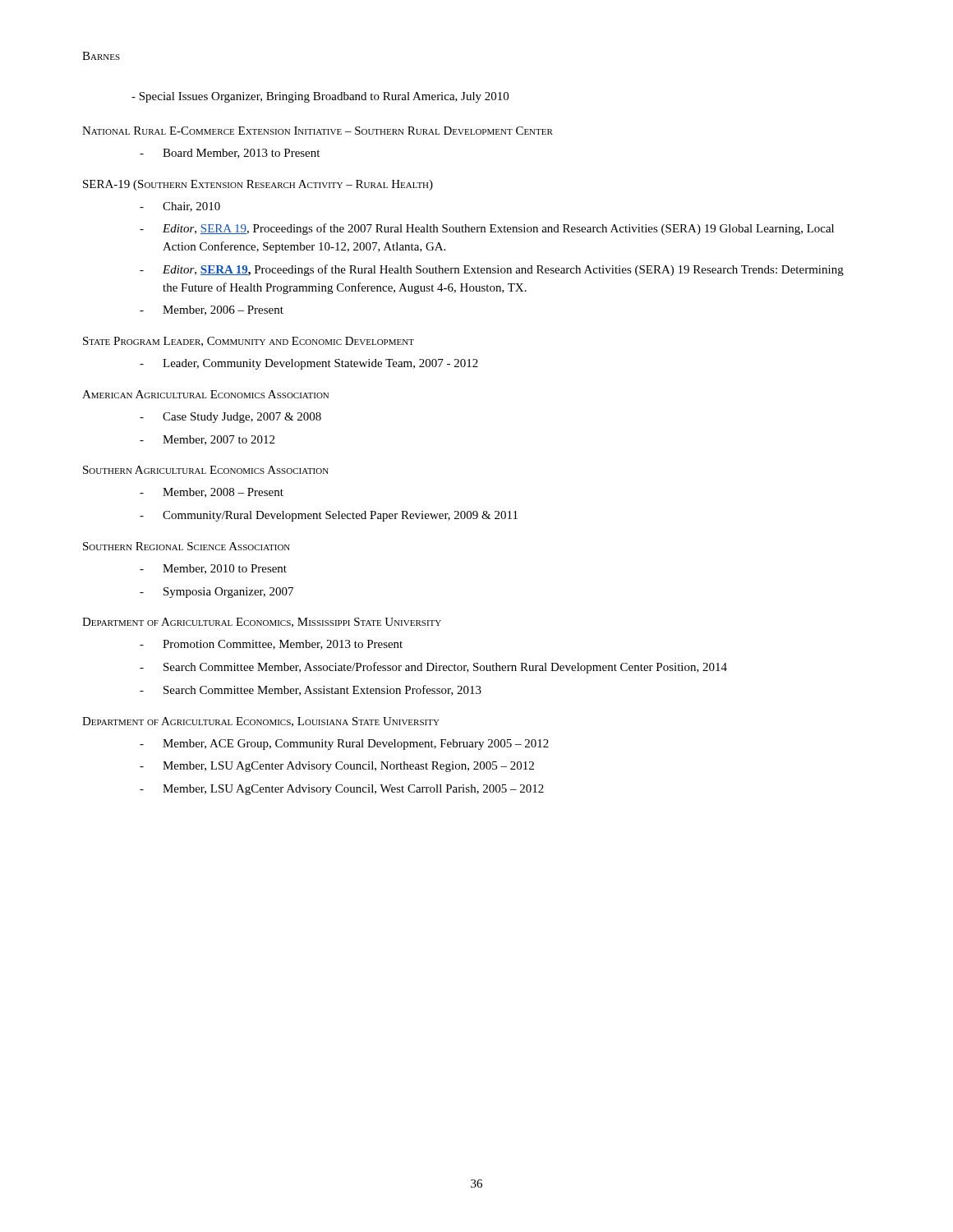This screenshot has width=953, height=1232.
Task: Where is the section header that starts "Department of Agricultural Economics, Mississippi"?
Action: point(262,622)
